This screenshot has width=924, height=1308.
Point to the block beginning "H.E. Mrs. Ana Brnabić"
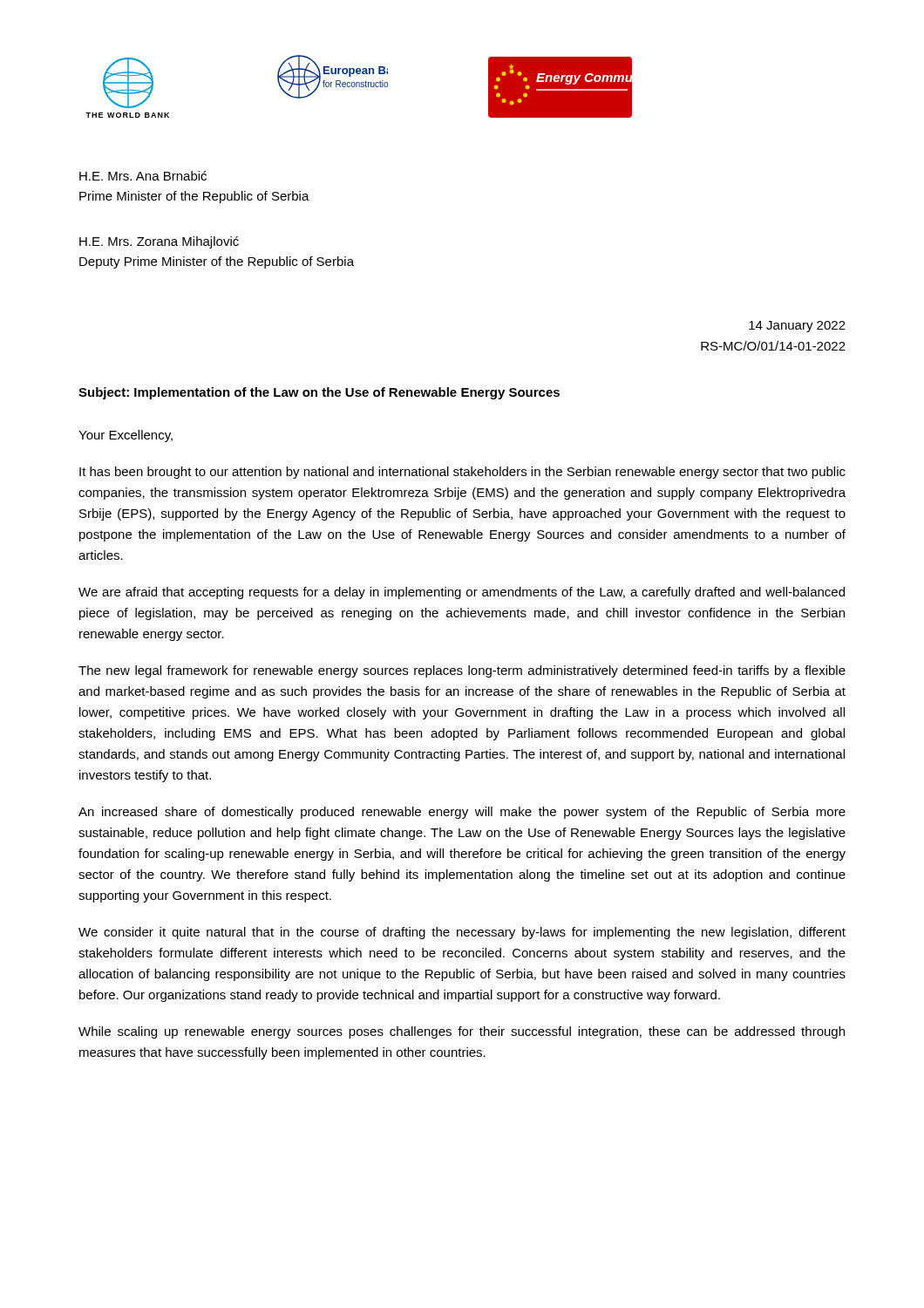click(194, 186)
